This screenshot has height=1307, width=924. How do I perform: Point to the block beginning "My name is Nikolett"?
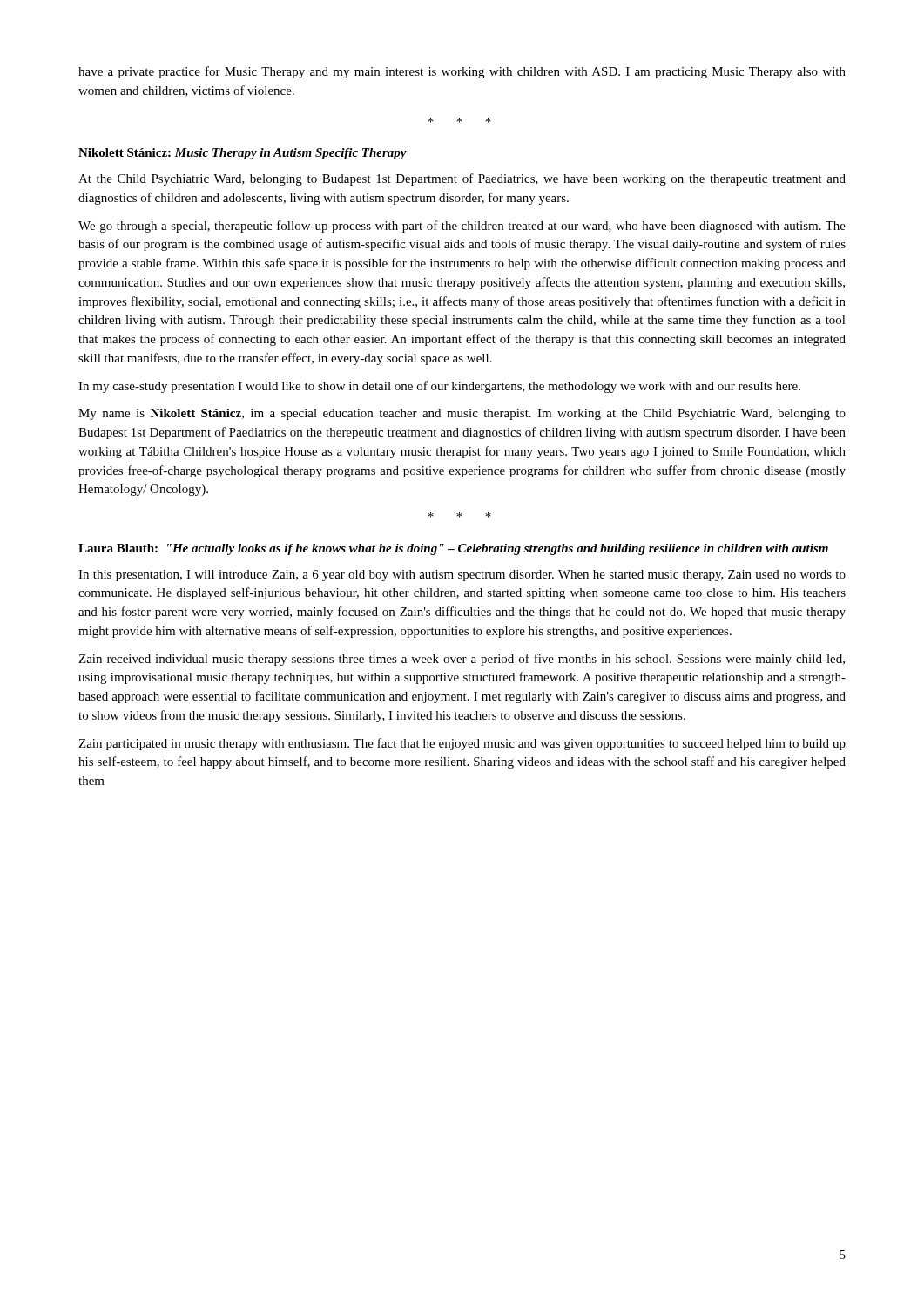point(462,452)
